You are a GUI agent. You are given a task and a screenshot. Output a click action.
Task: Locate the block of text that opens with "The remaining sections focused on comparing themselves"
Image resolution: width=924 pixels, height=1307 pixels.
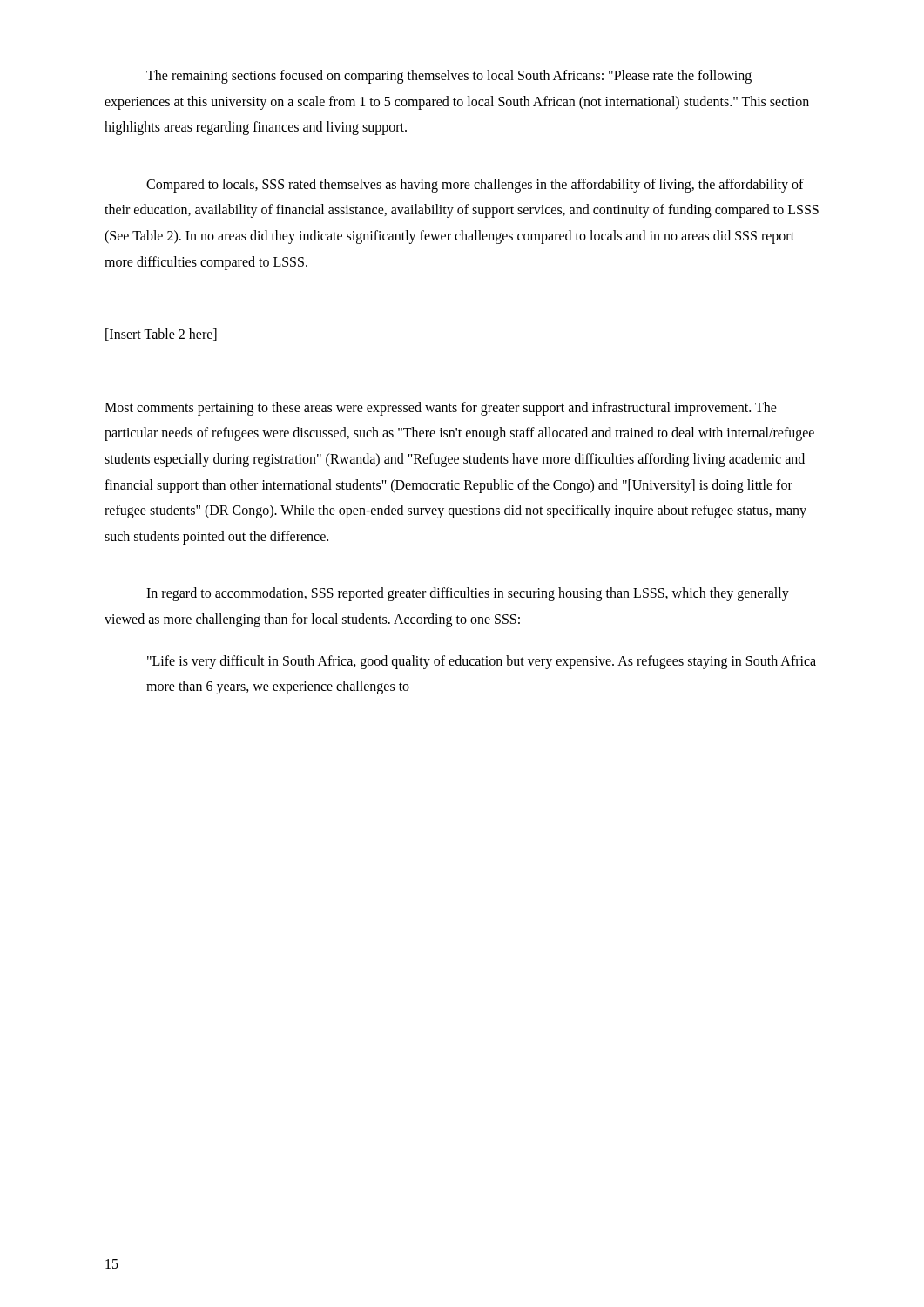click(462, 101)
